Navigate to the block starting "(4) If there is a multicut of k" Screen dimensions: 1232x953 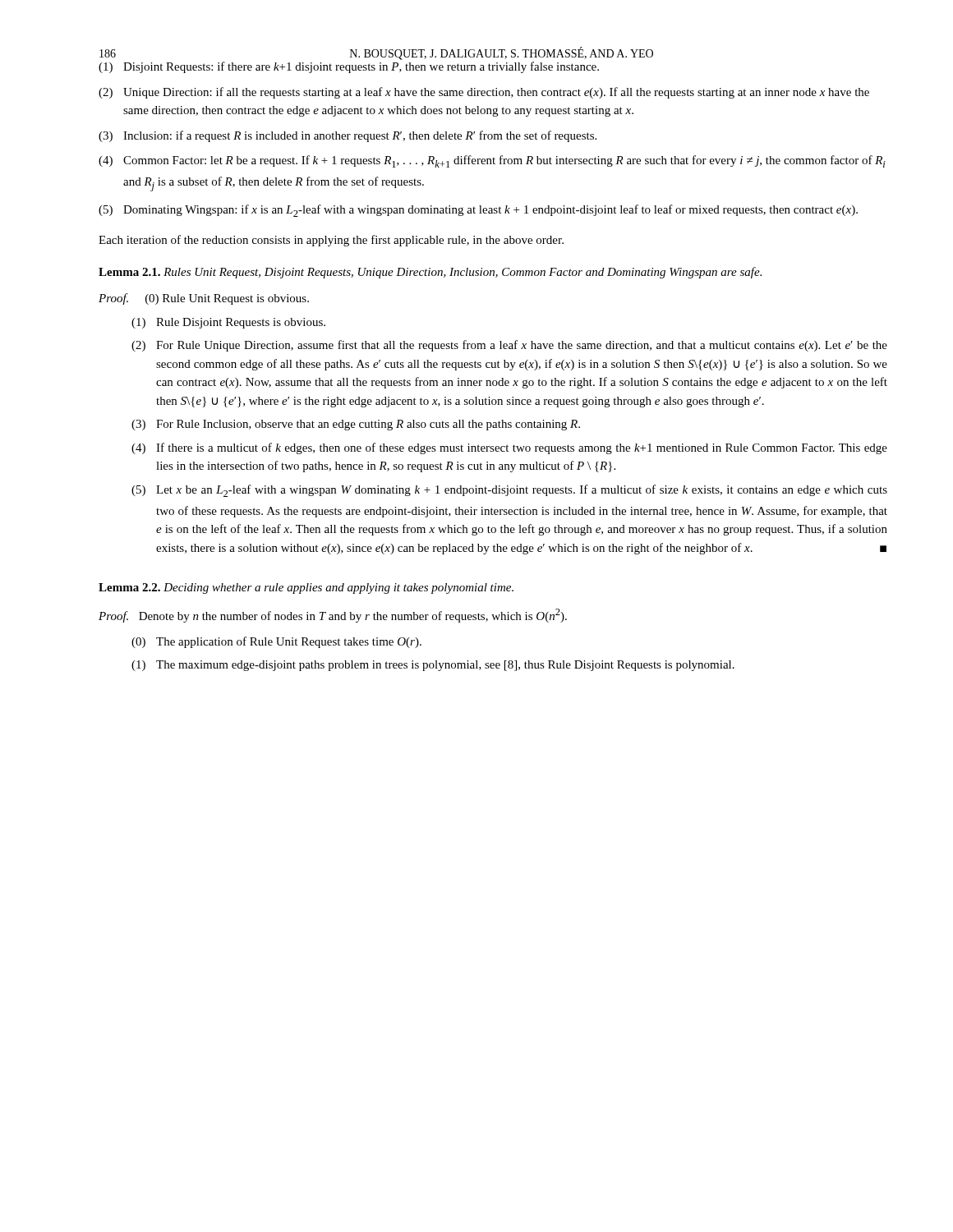pos(509,457)
